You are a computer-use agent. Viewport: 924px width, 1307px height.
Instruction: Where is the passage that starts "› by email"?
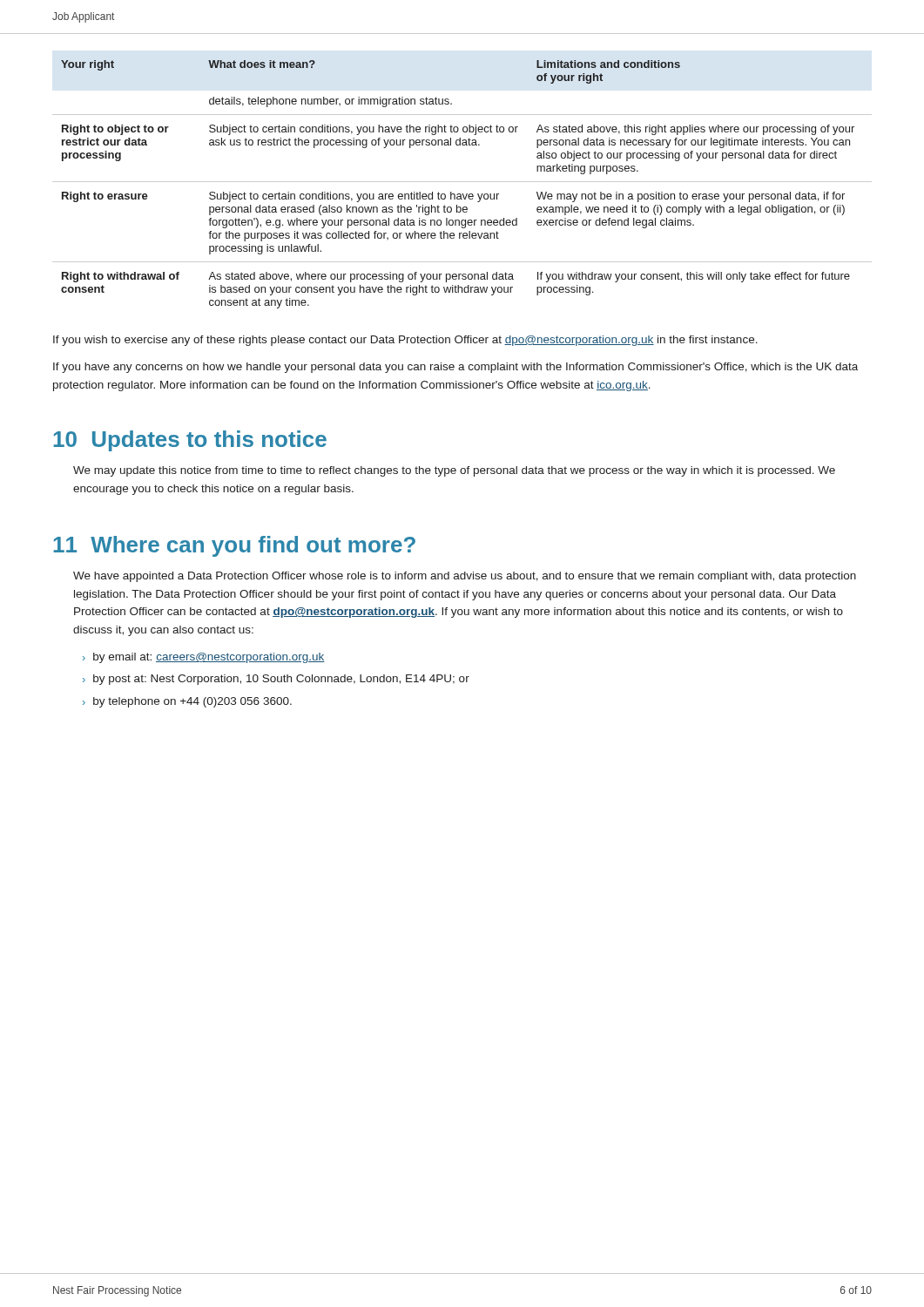(x=203, y=658)
